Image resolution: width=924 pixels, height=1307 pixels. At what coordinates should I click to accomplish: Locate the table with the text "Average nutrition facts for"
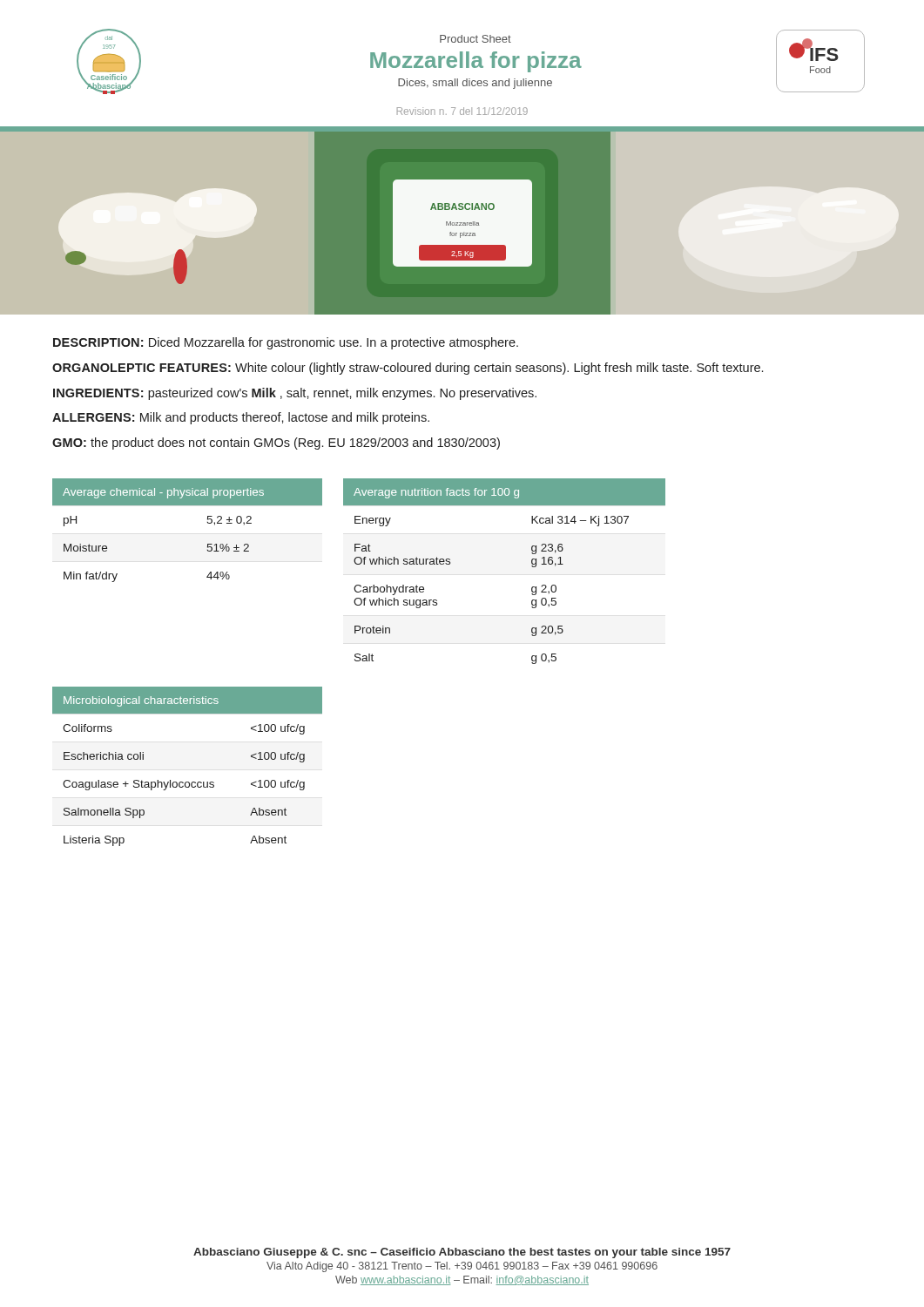tap(504, 574)
